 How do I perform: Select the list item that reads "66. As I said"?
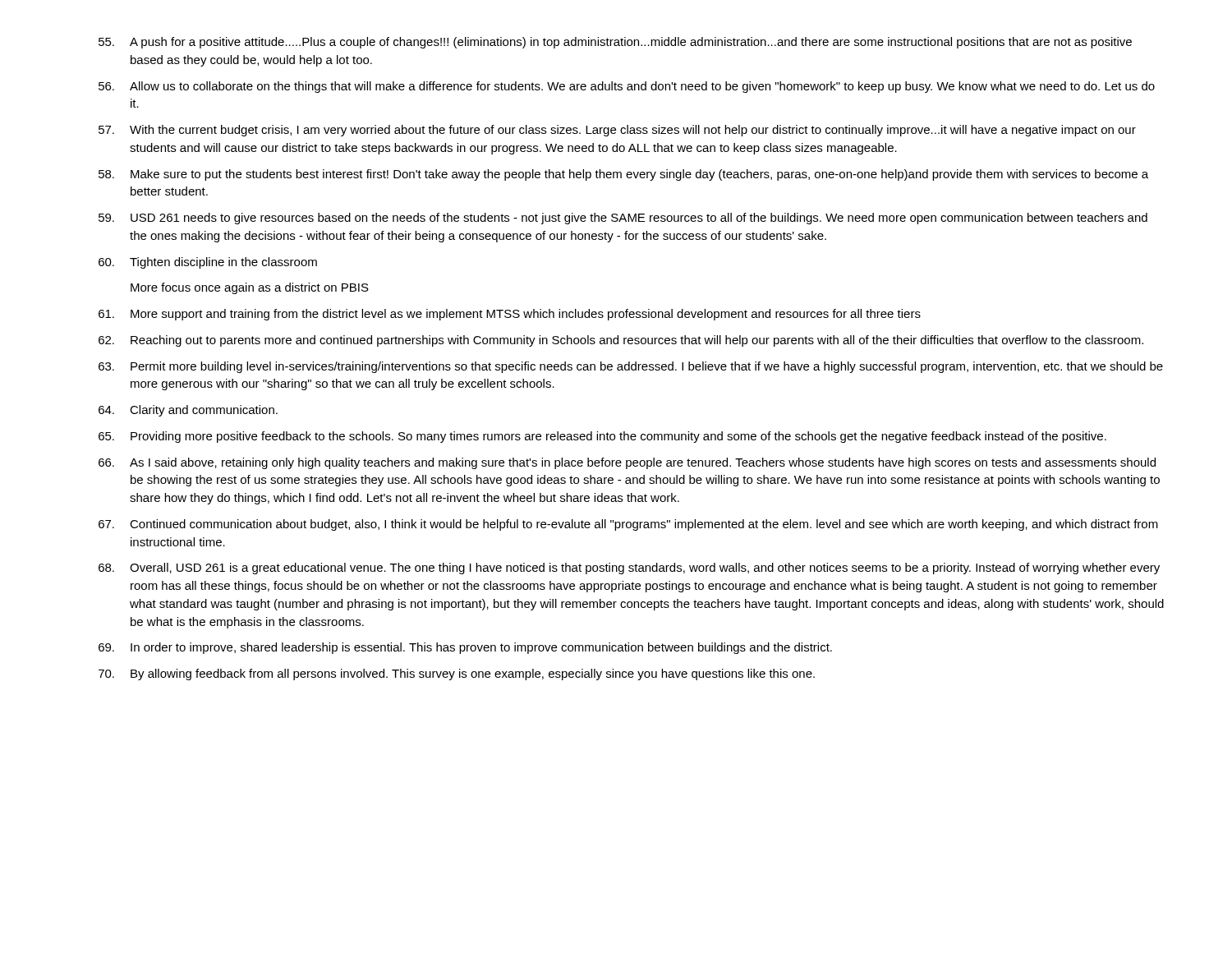pos(616,480)
